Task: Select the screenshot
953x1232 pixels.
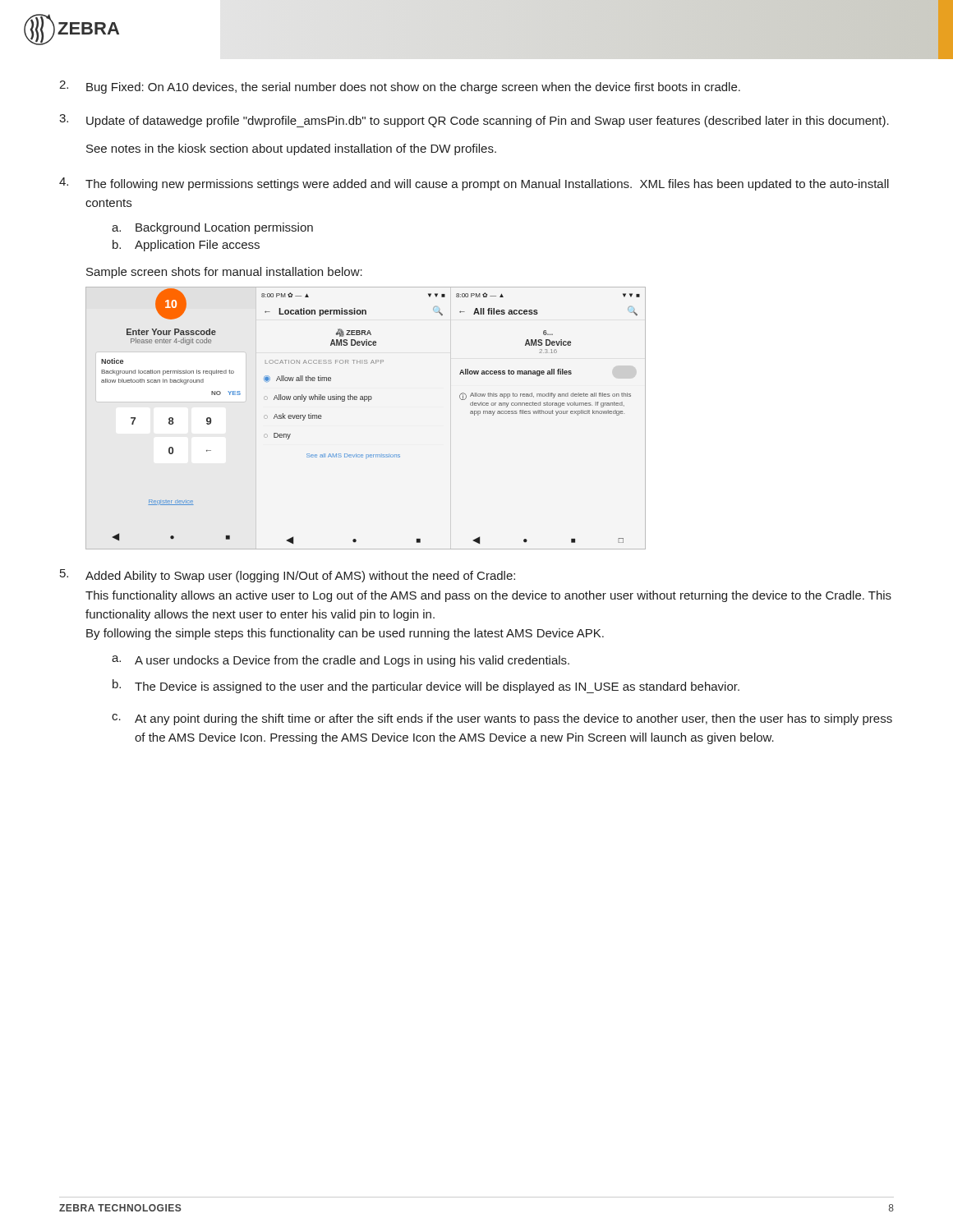Action: point(366,418)
